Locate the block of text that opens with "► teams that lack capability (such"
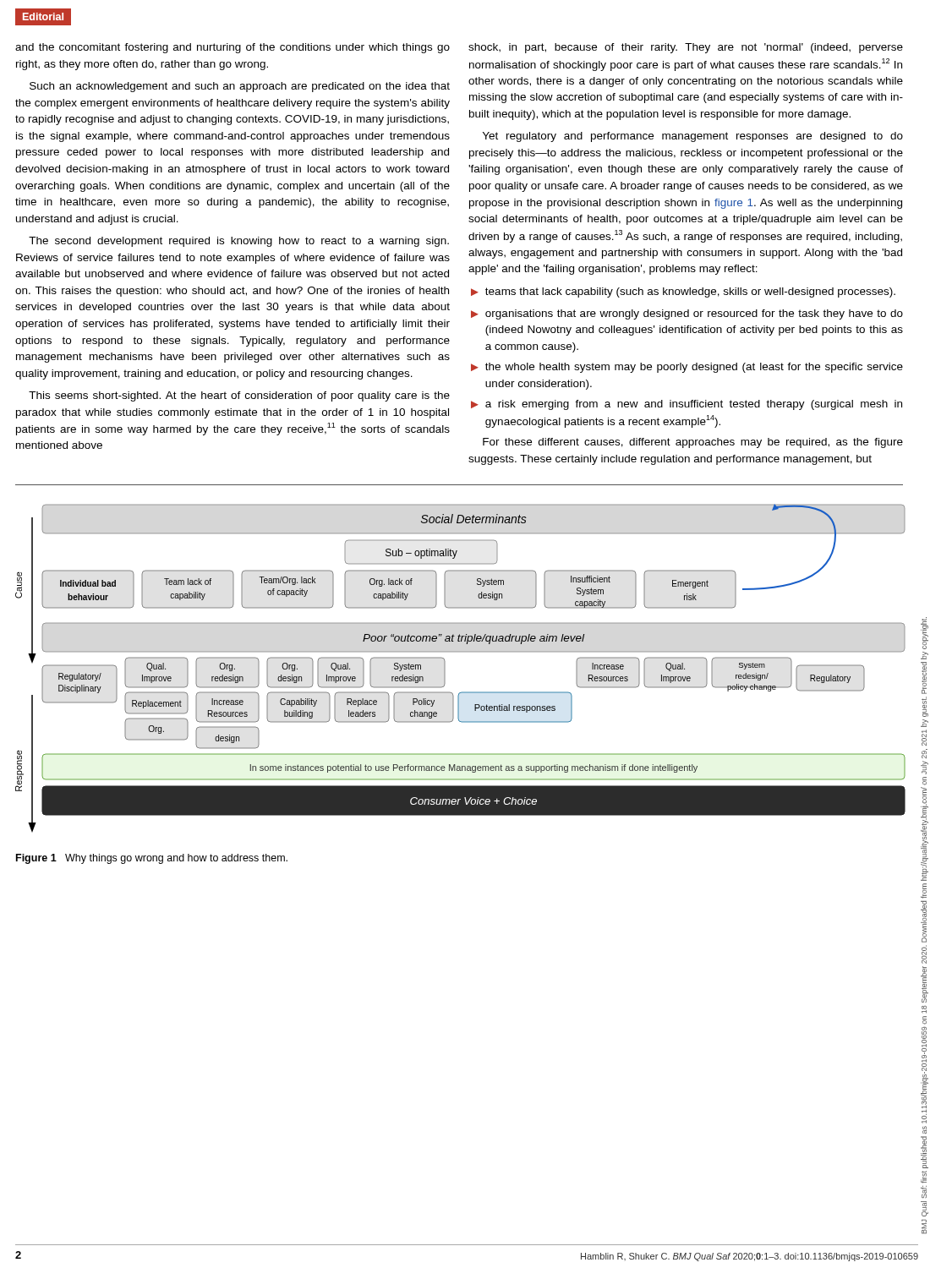The height and width of the screenshot is (1268, 952). pyautogui.click(x=686, y=292)
